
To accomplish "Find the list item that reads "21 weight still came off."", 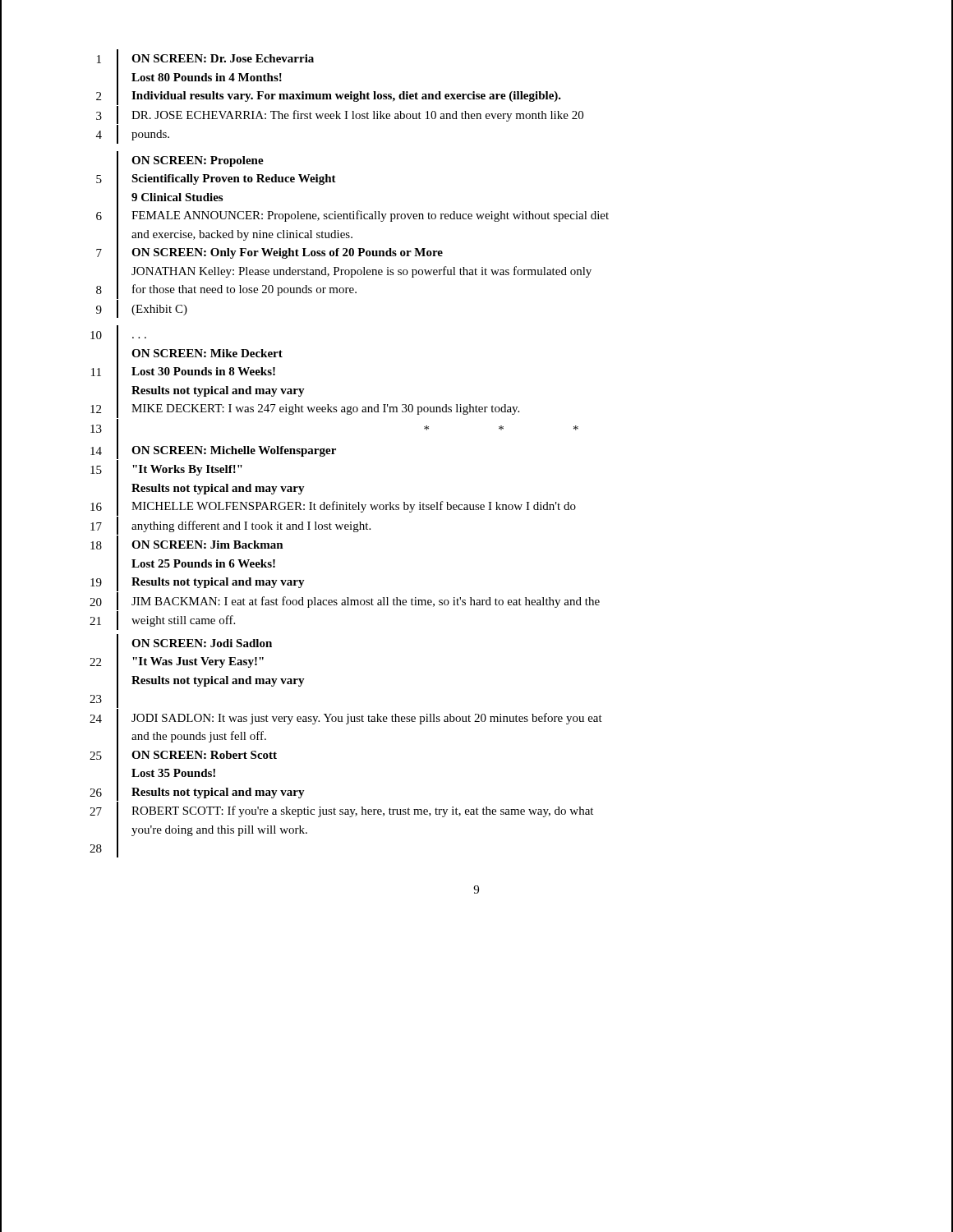I will (162, 621).
